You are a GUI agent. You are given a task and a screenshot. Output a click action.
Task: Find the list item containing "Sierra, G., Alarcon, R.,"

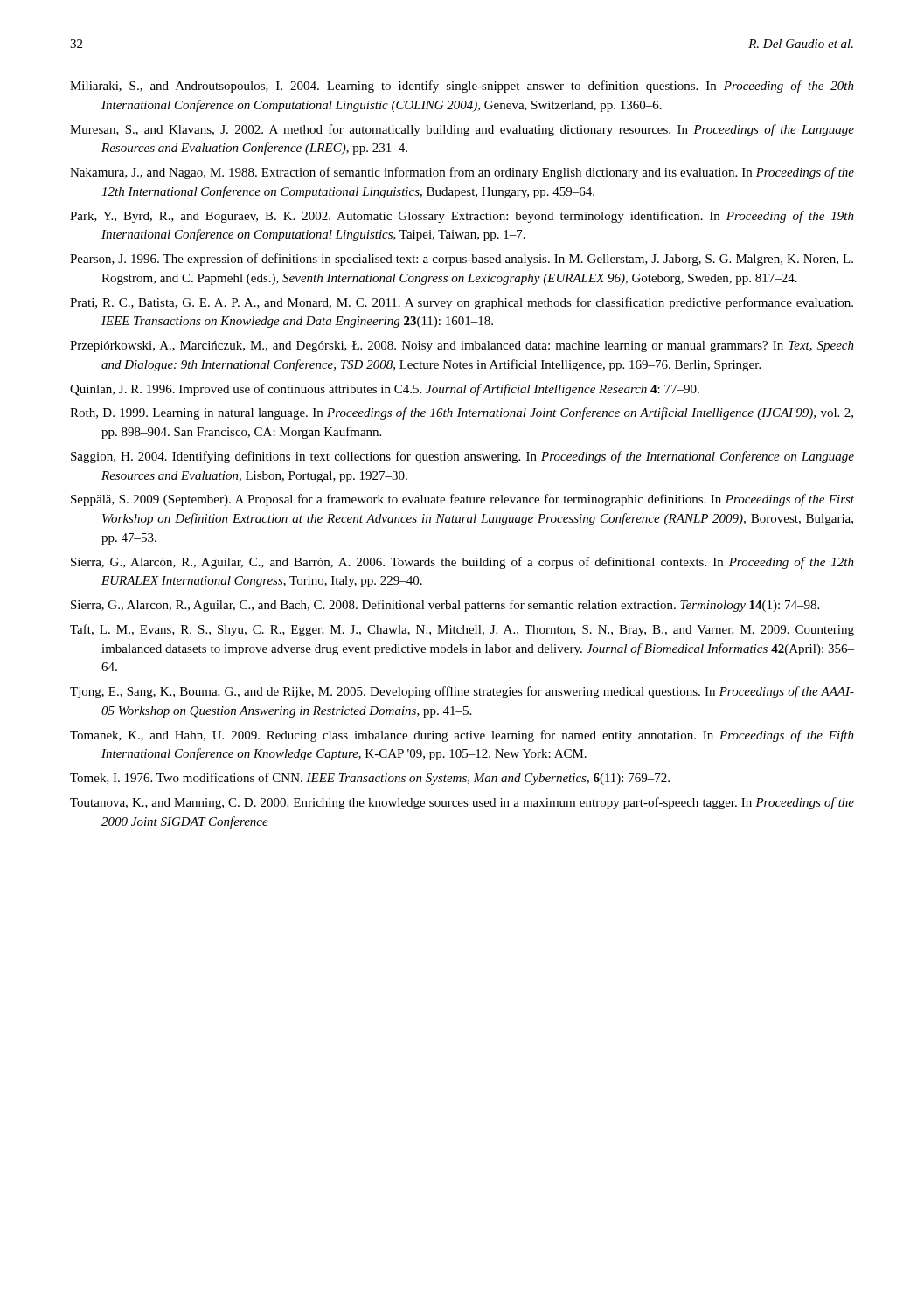point(445,605)
